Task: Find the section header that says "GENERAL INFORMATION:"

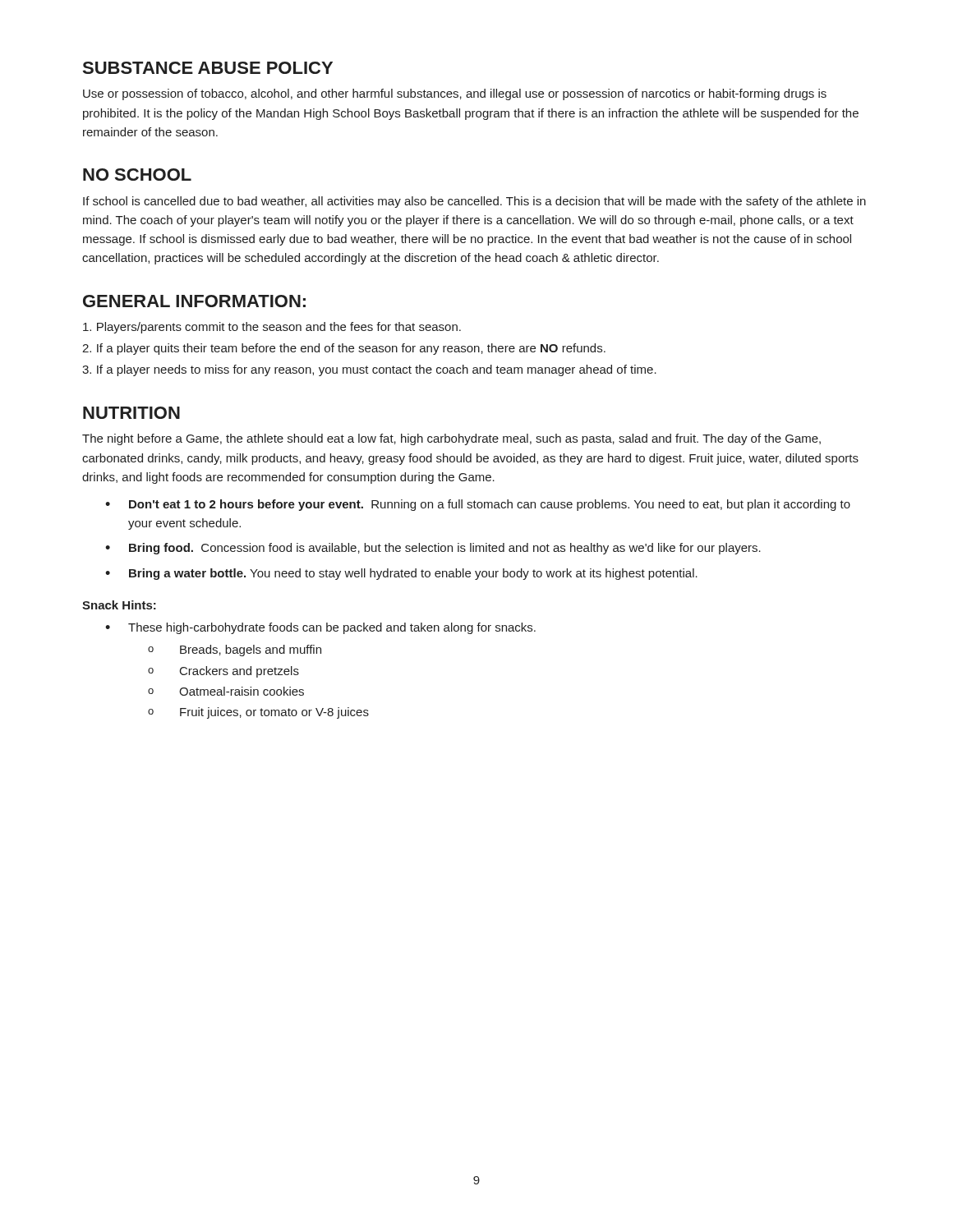Action: click(x=195, y=301)
